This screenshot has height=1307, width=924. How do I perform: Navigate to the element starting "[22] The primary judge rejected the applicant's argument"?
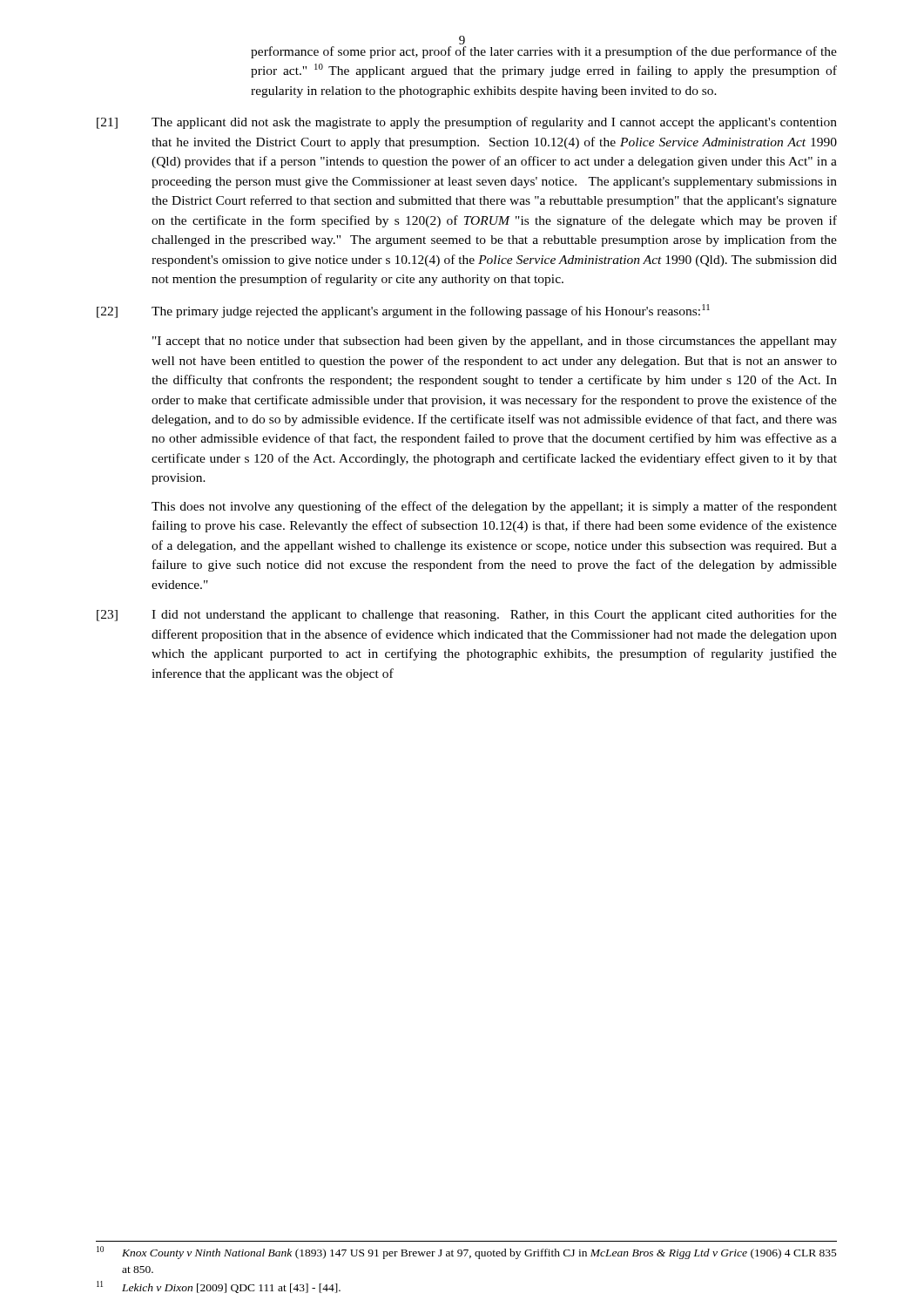coord(466,311)
